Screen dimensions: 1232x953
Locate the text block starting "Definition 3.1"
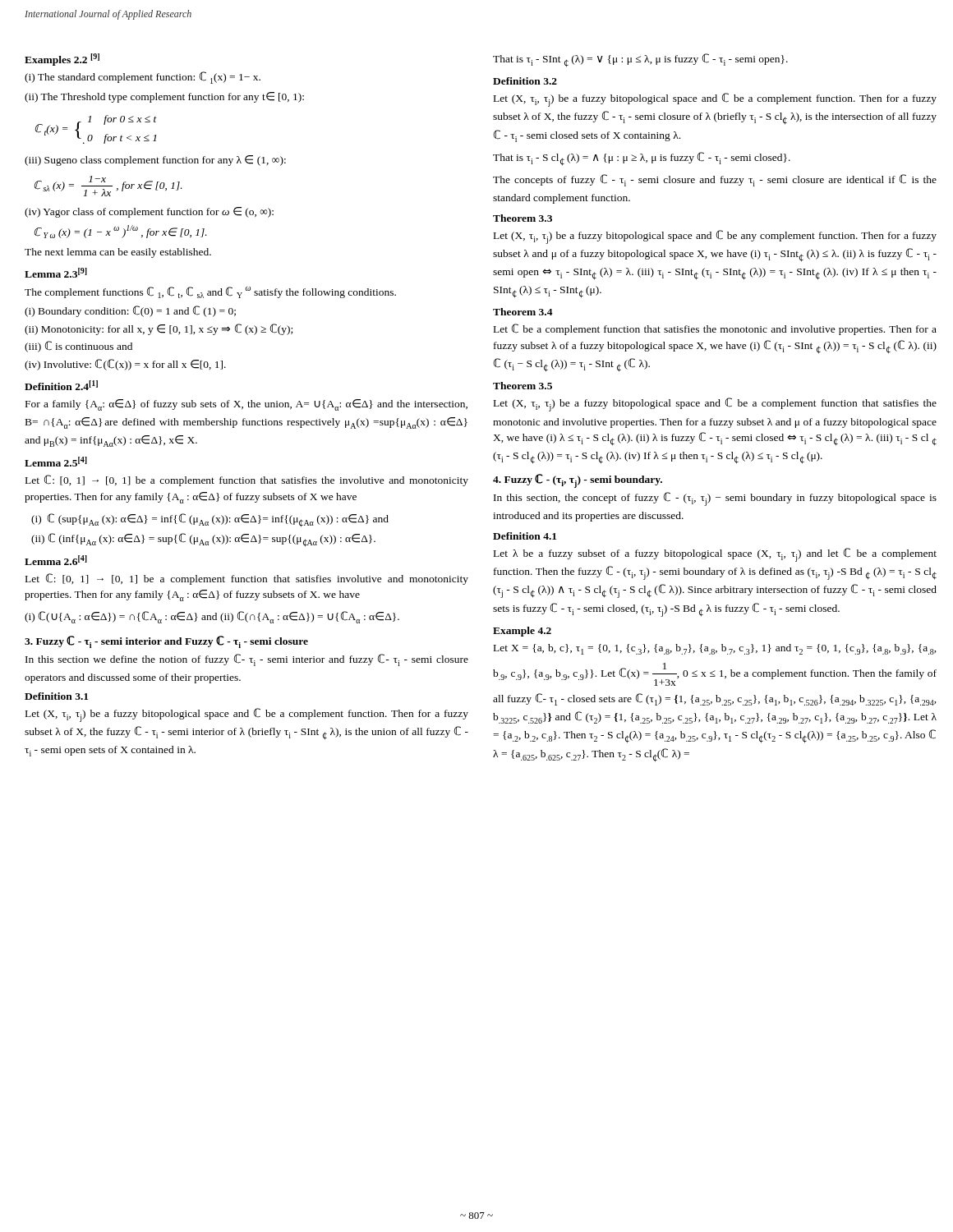[57, 696]
